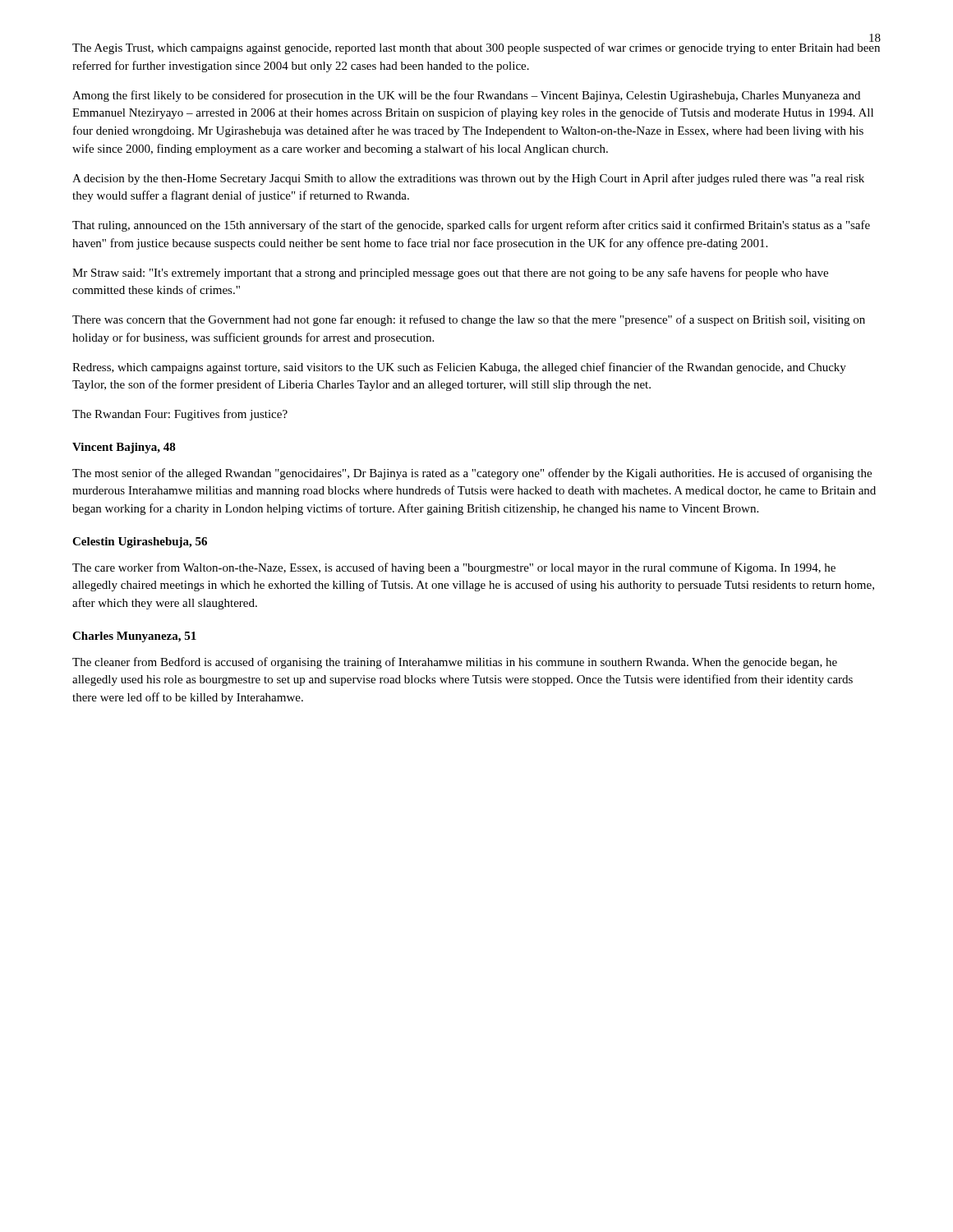Click the passage that begins "Mr Straw said: "It's extremely important that"
This screenshot has height=1232, width=953.
[x=450, y=281]
